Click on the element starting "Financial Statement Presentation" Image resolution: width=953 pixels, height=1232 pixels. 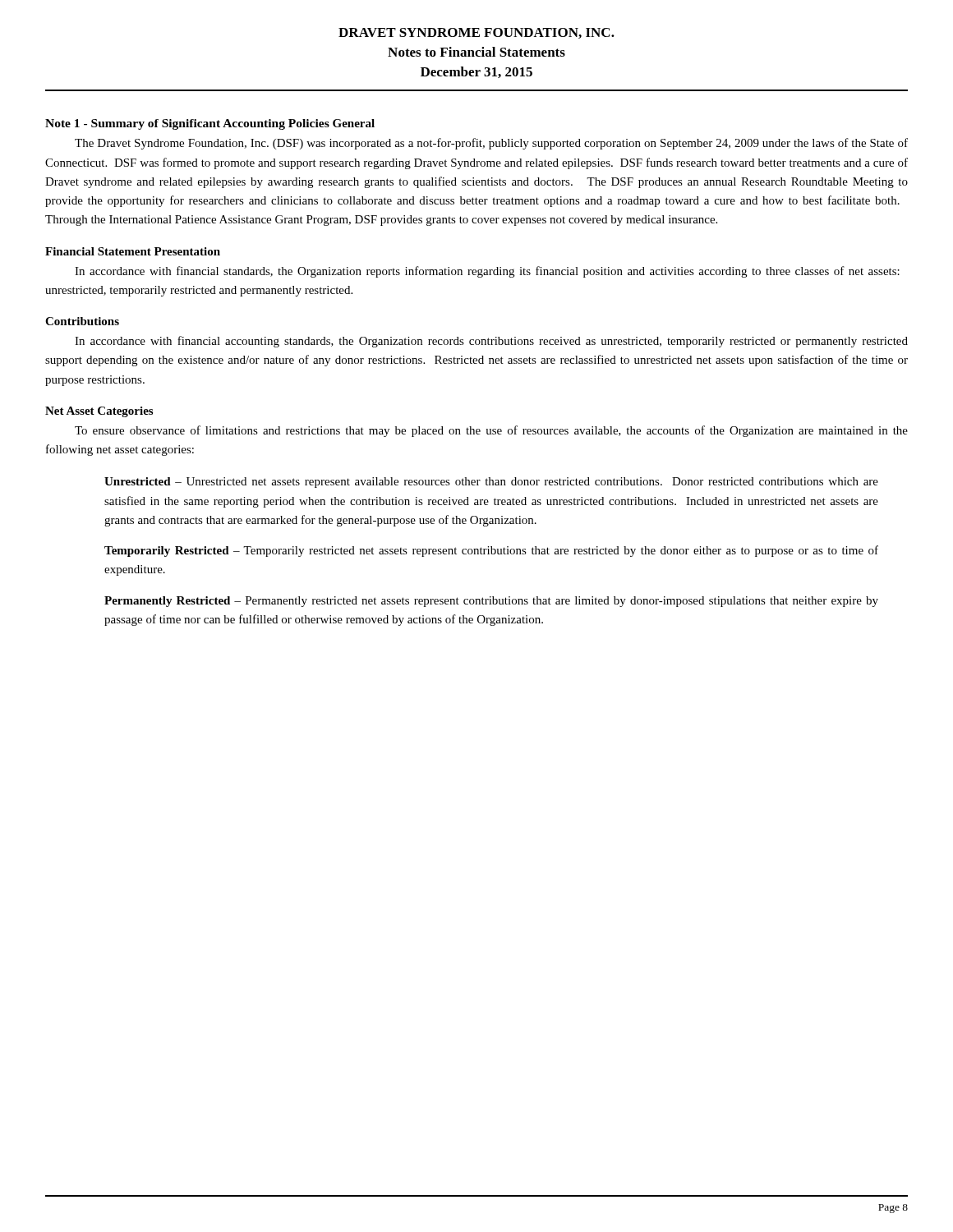pyautogui.click(x=133, y=251)
